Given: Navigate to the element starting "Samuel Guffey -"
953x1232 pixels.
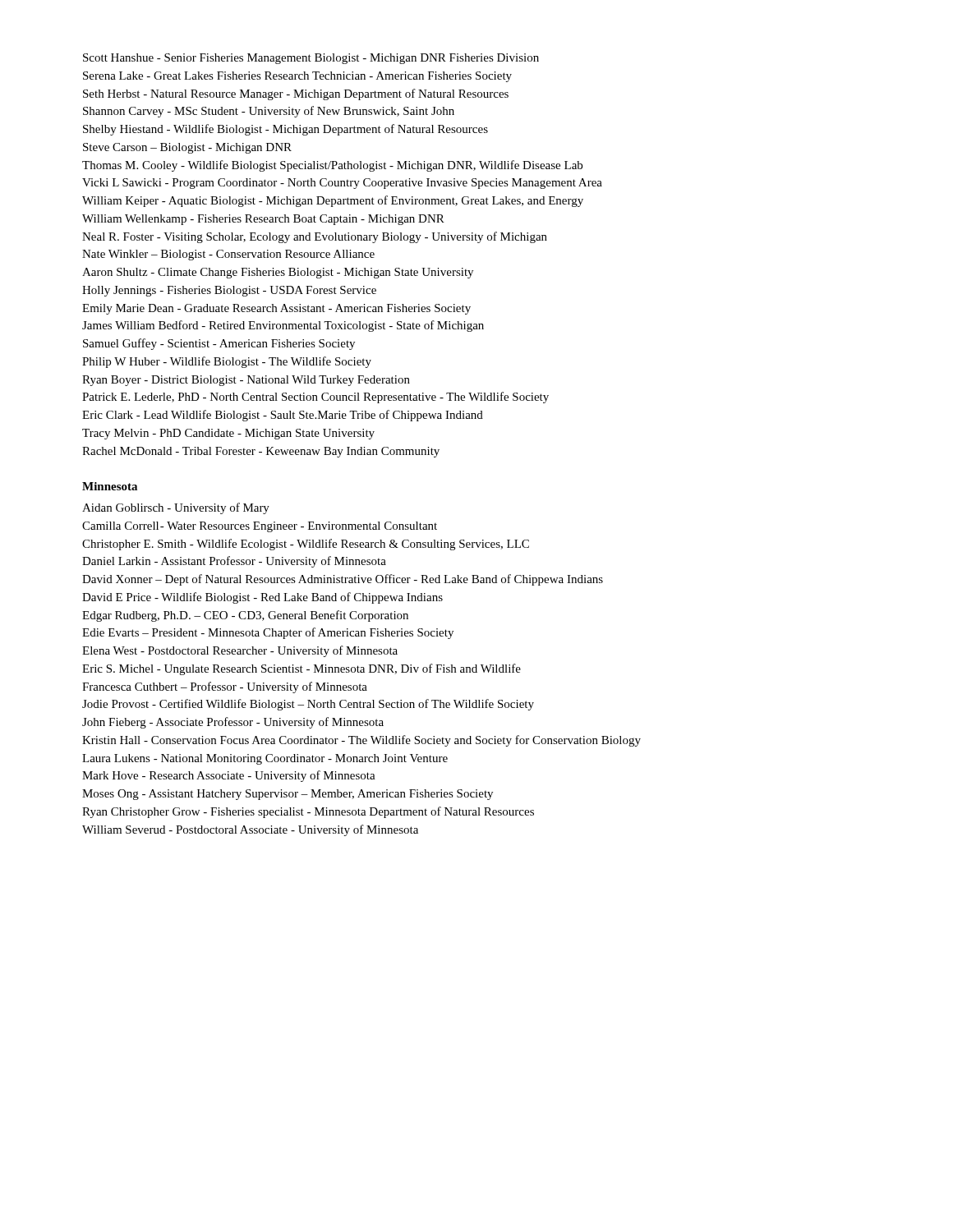Looking at the screenshot, I should tap(219, 343).
